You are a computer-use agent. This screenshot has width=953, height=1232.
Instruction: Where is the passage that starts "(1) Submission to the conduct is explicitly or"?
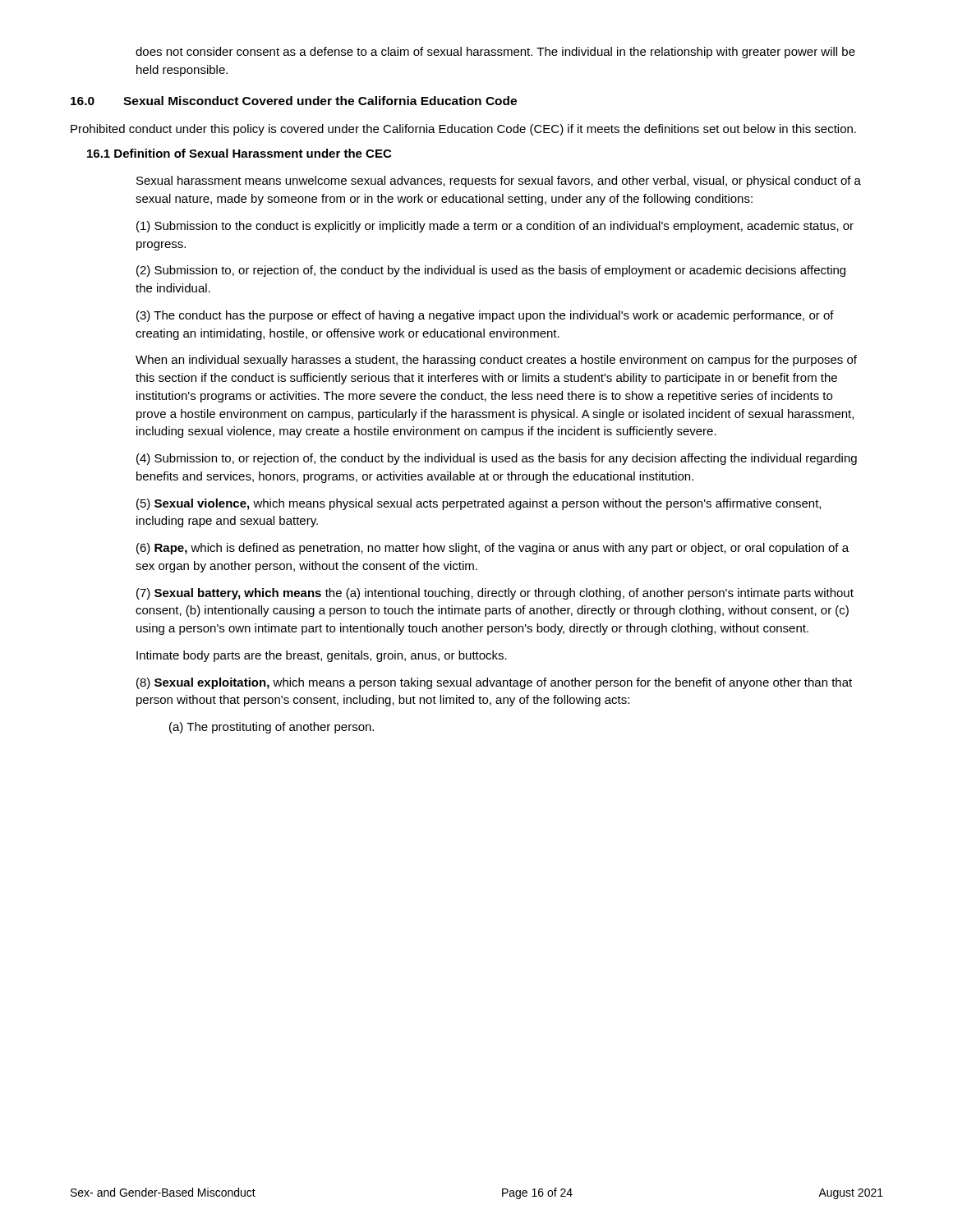[x=501, y=234]
